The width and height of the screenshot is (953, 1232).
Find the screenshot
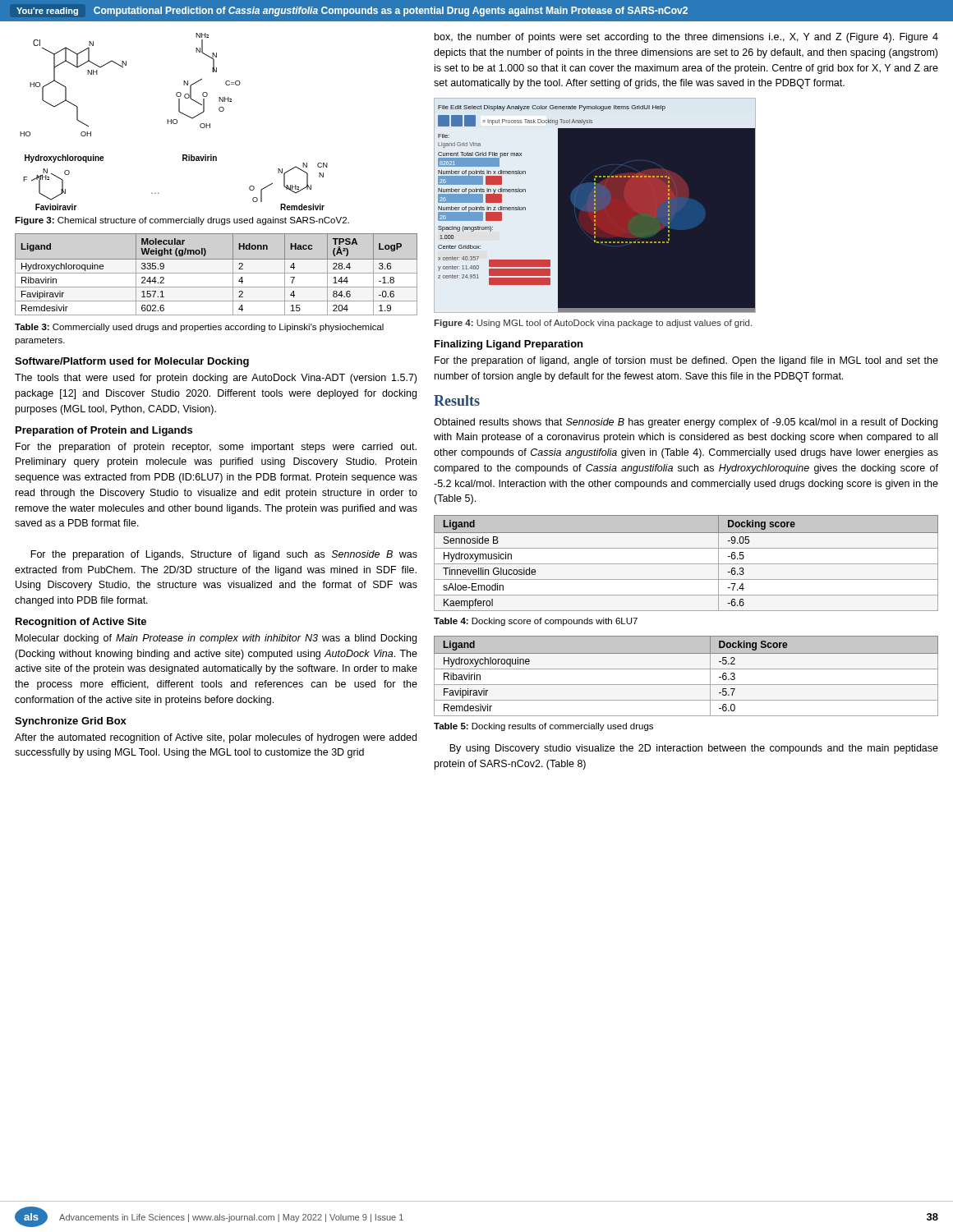tap(686, 205)
